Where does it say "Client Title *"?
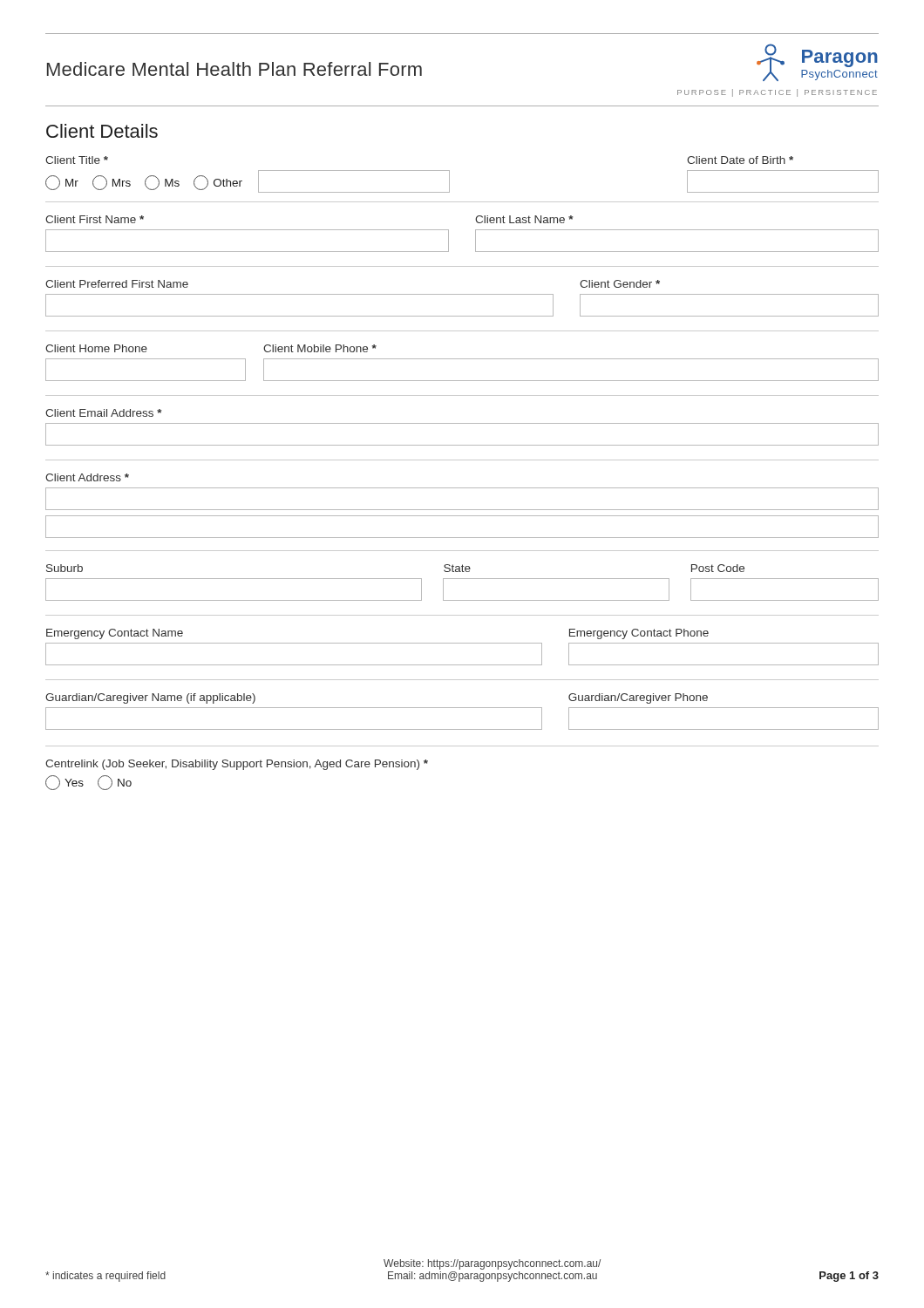The height and width of the screenshot is (1308, 924). (77, 160)
